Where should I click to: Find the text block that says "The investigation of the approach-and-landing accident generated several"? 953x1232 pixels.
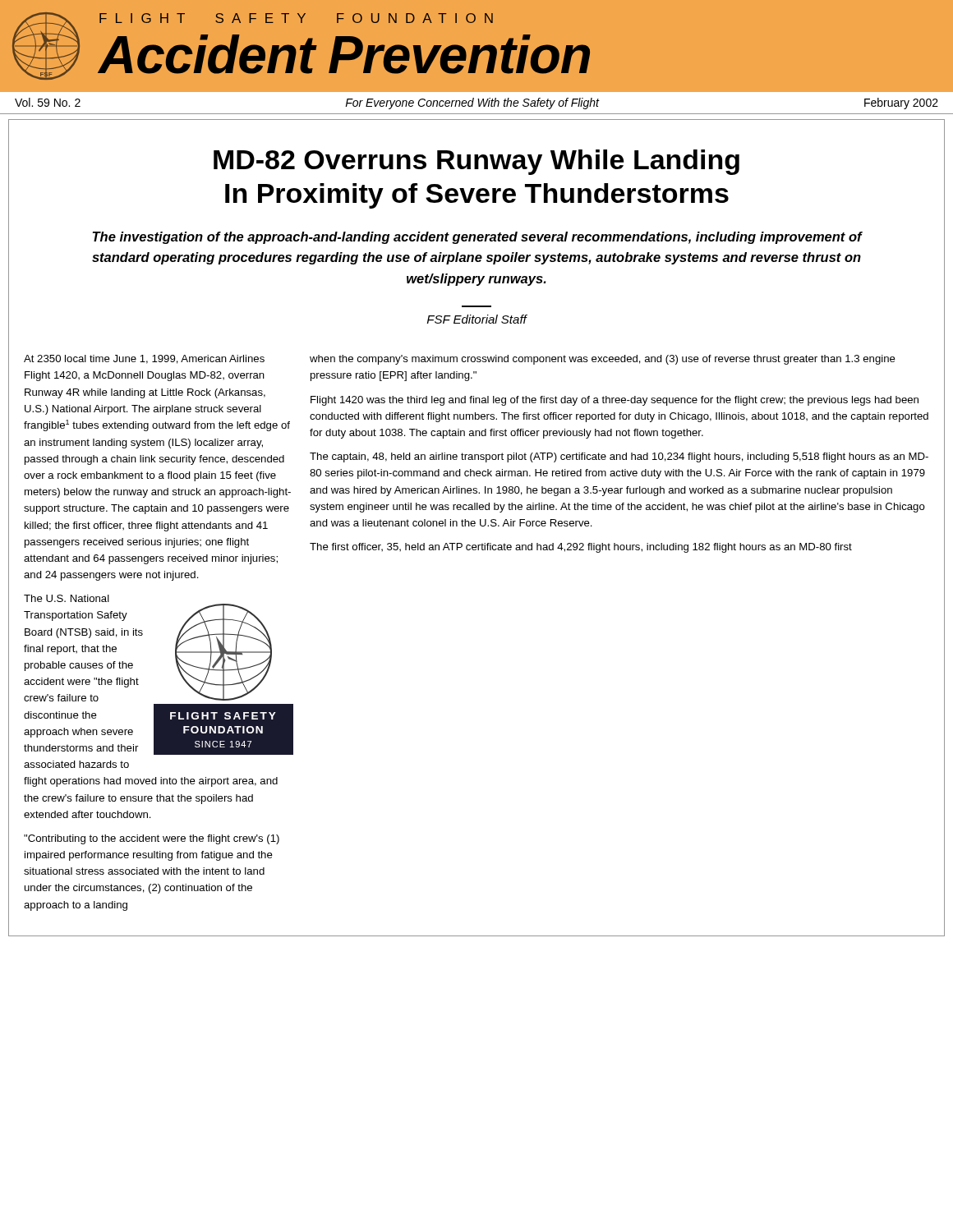[476, 257]
